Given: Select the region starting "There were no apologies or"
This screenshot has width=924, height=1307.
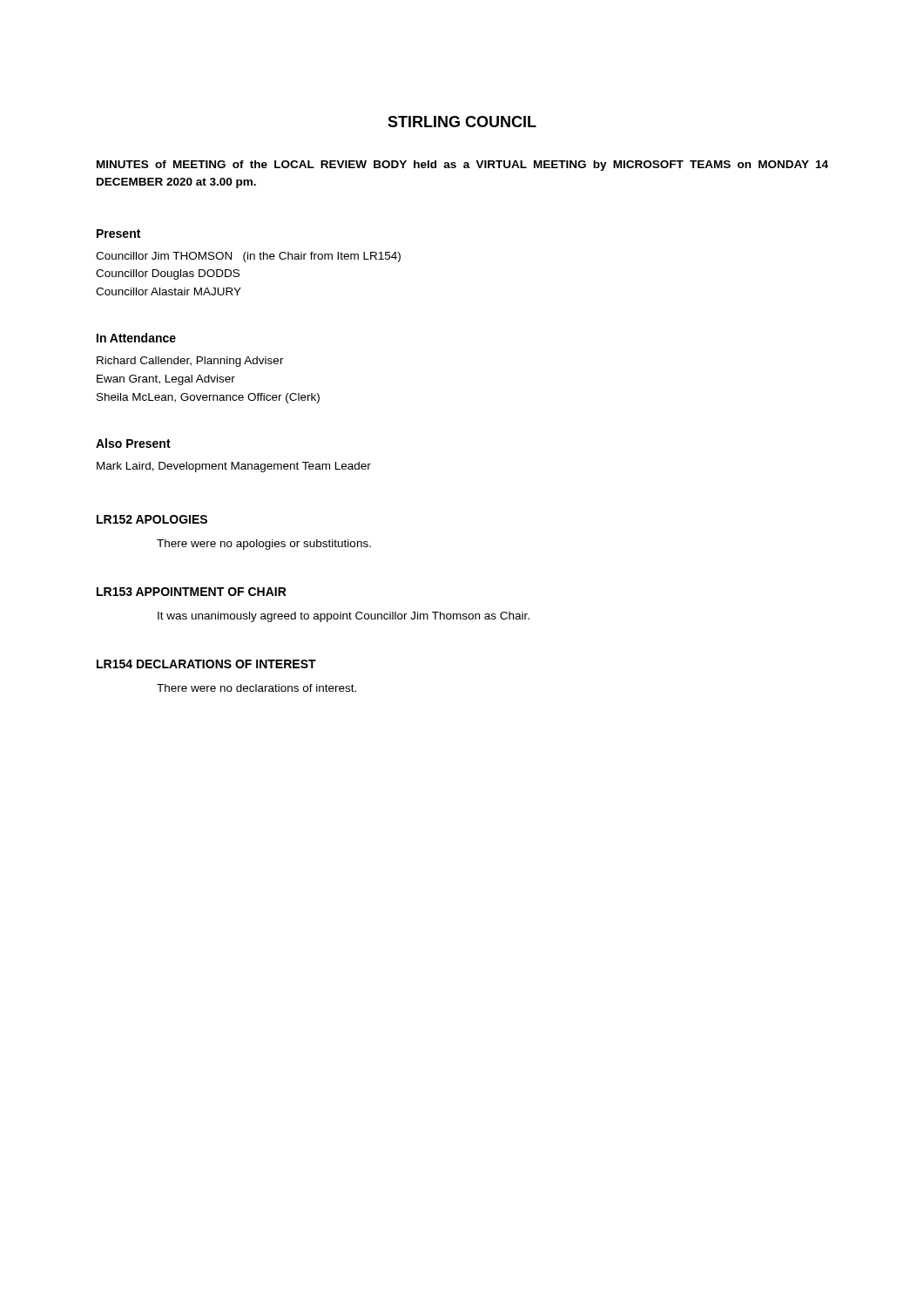Looking at the screenshot, I should (x=264, y=543).
